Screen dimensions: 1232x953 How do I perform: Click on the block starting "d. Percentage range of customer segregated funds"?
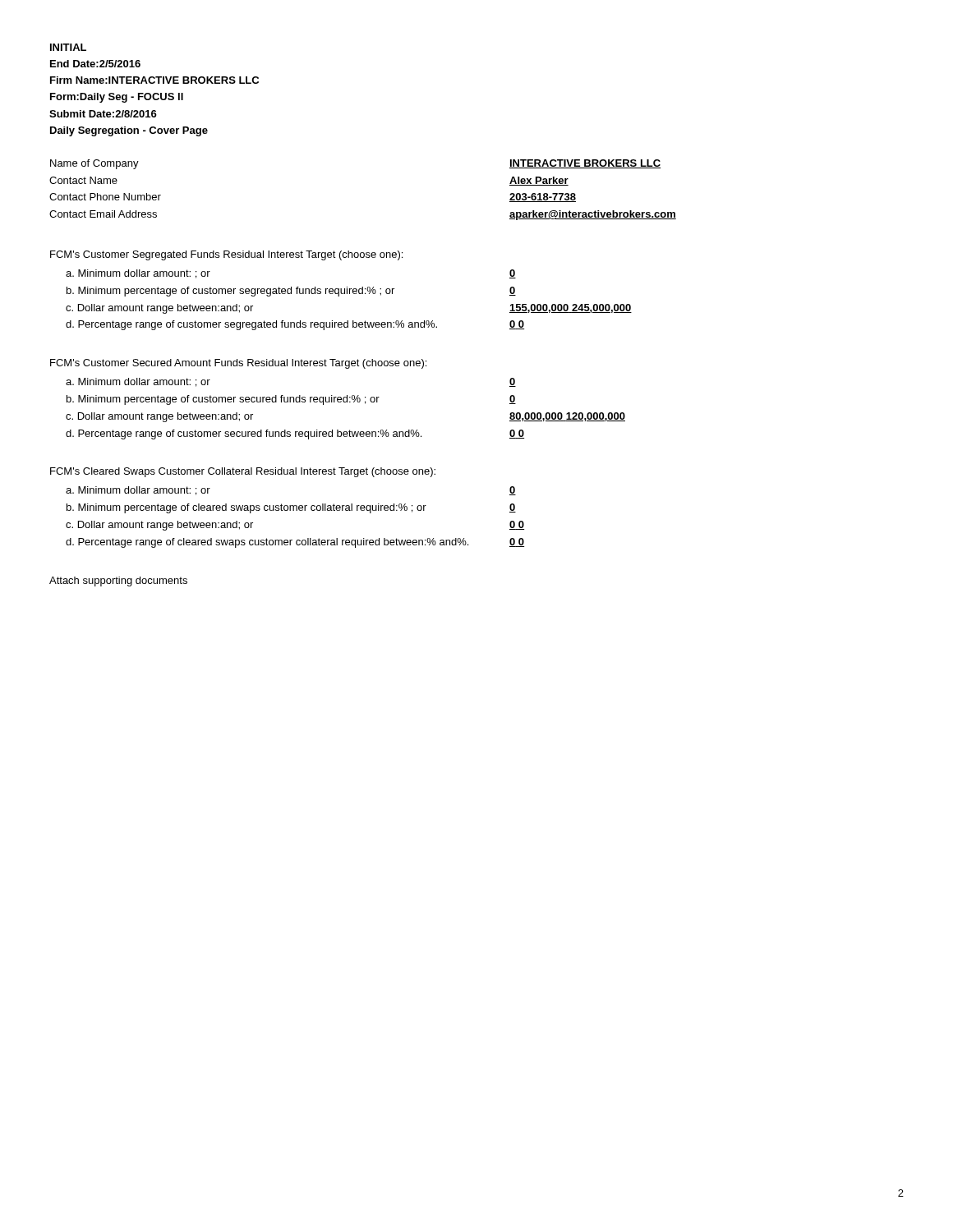[252, 324]
